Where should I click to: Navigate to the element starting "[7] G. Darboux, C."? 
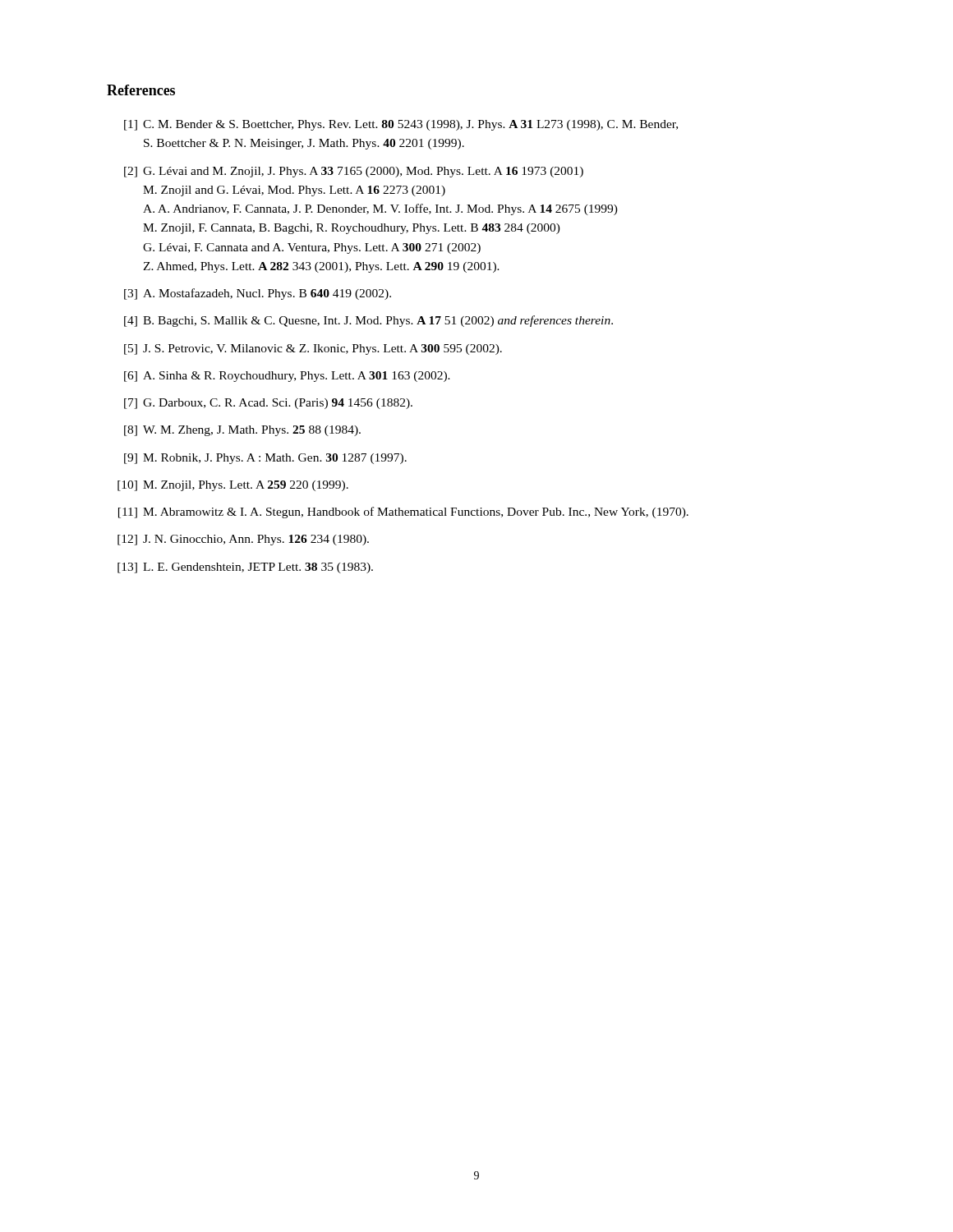click(268, 404)
